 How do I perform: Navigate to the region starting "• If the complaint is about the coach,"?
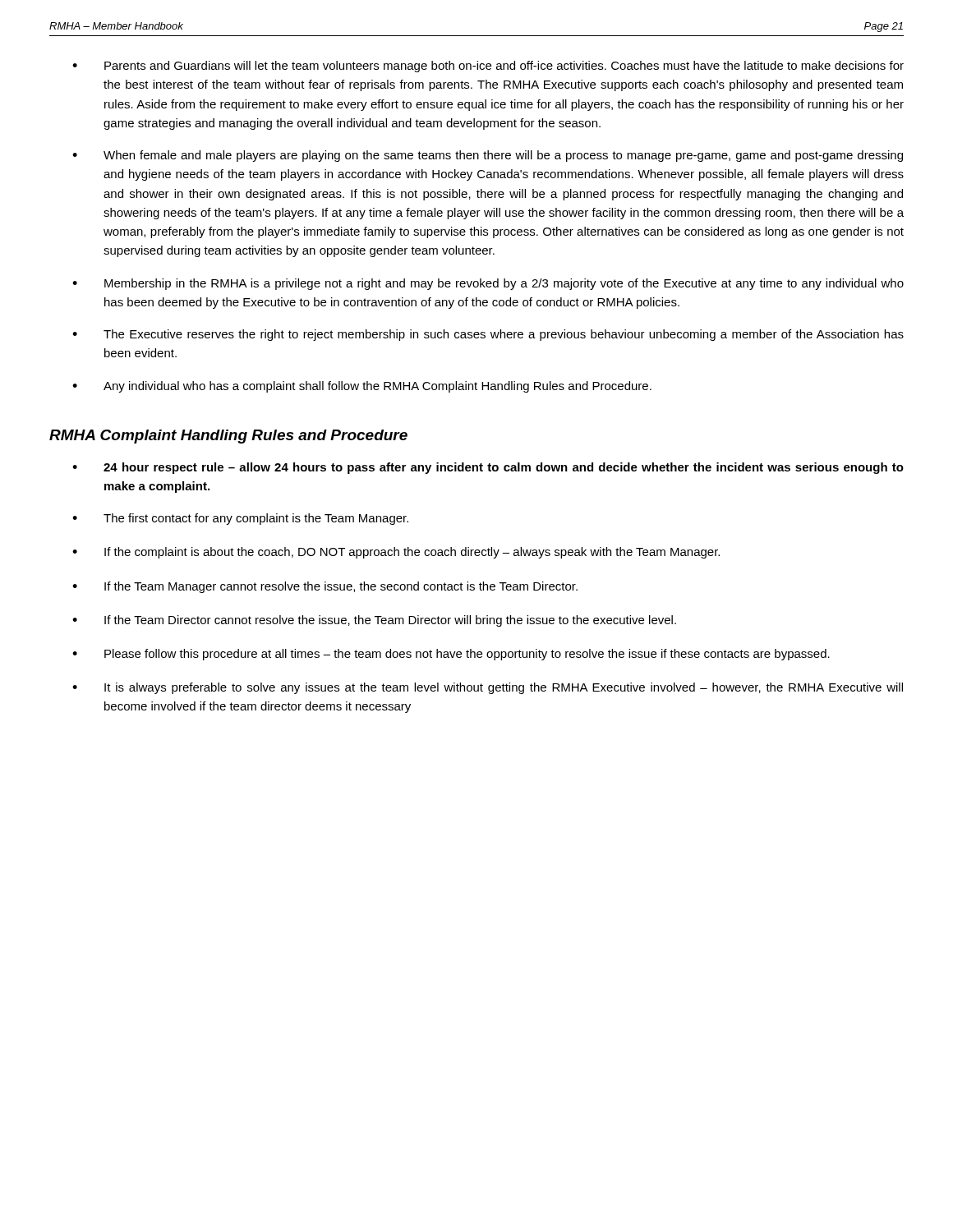(x=488, y=553)
